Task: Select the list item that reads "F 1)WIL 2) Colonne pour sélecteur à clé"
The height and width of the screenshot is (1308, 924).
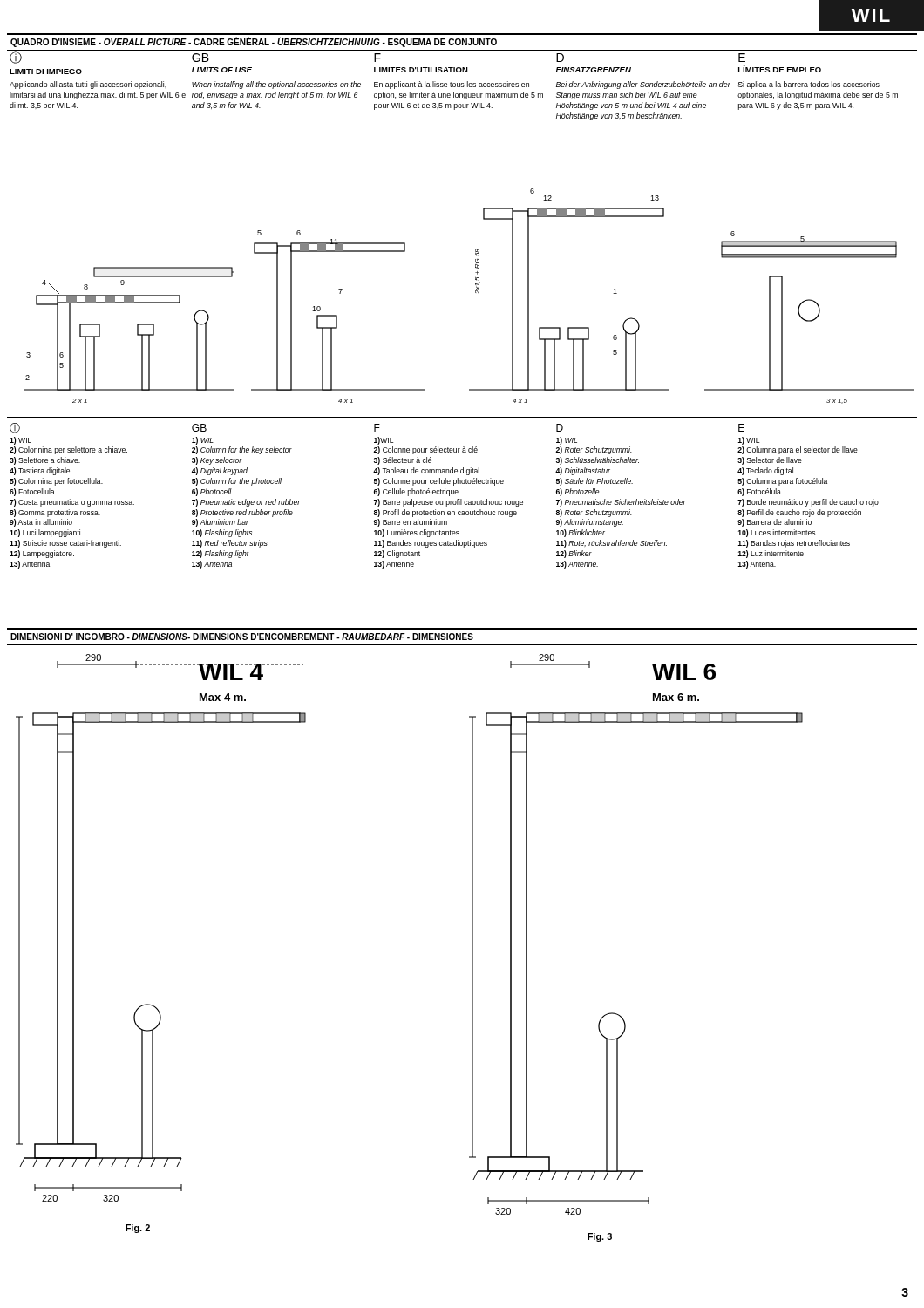Action: [x=449, y=495]
